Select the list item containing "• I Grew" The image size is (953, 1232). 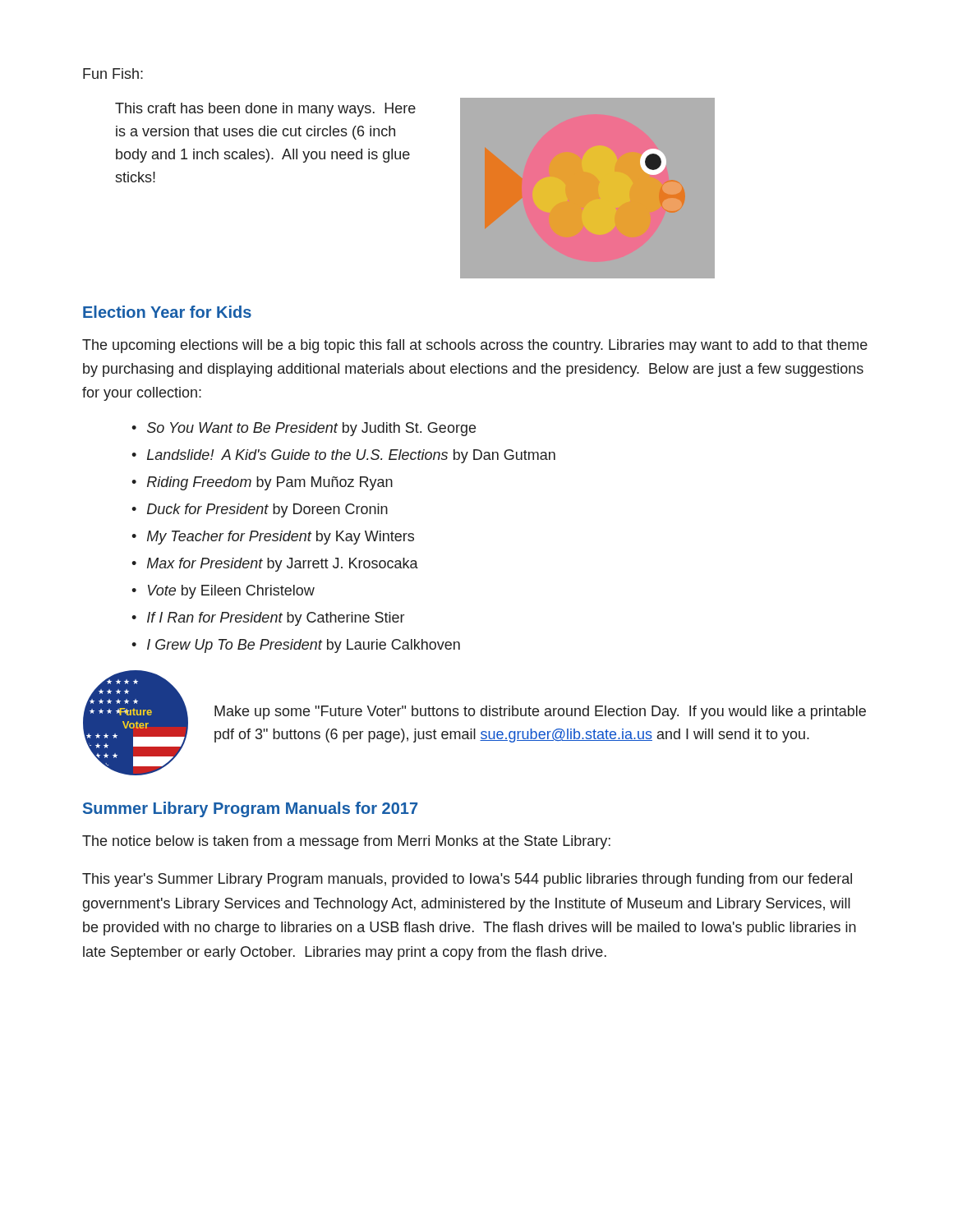296,645
